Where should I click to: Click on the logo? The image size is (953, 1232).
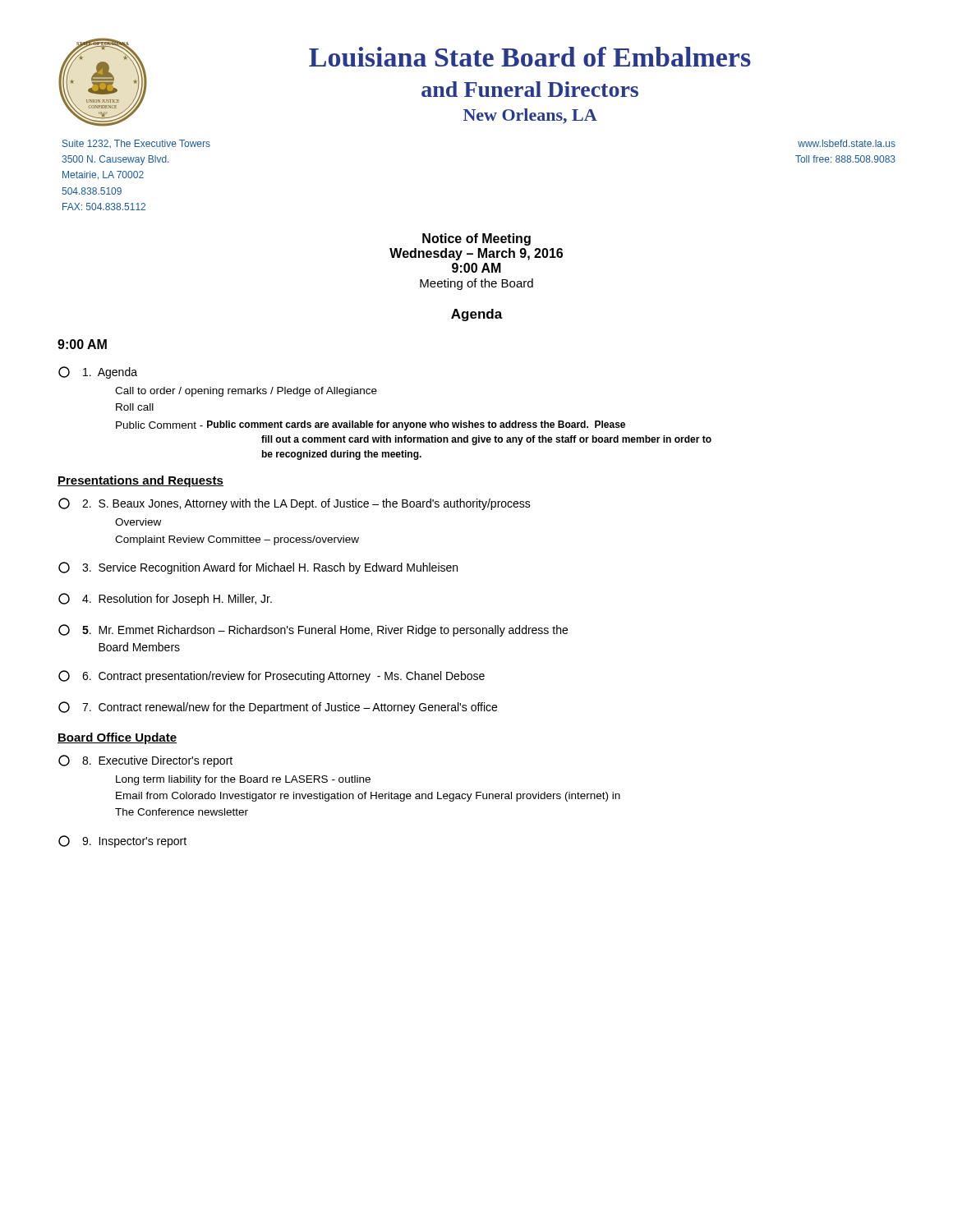click(111, 83)
